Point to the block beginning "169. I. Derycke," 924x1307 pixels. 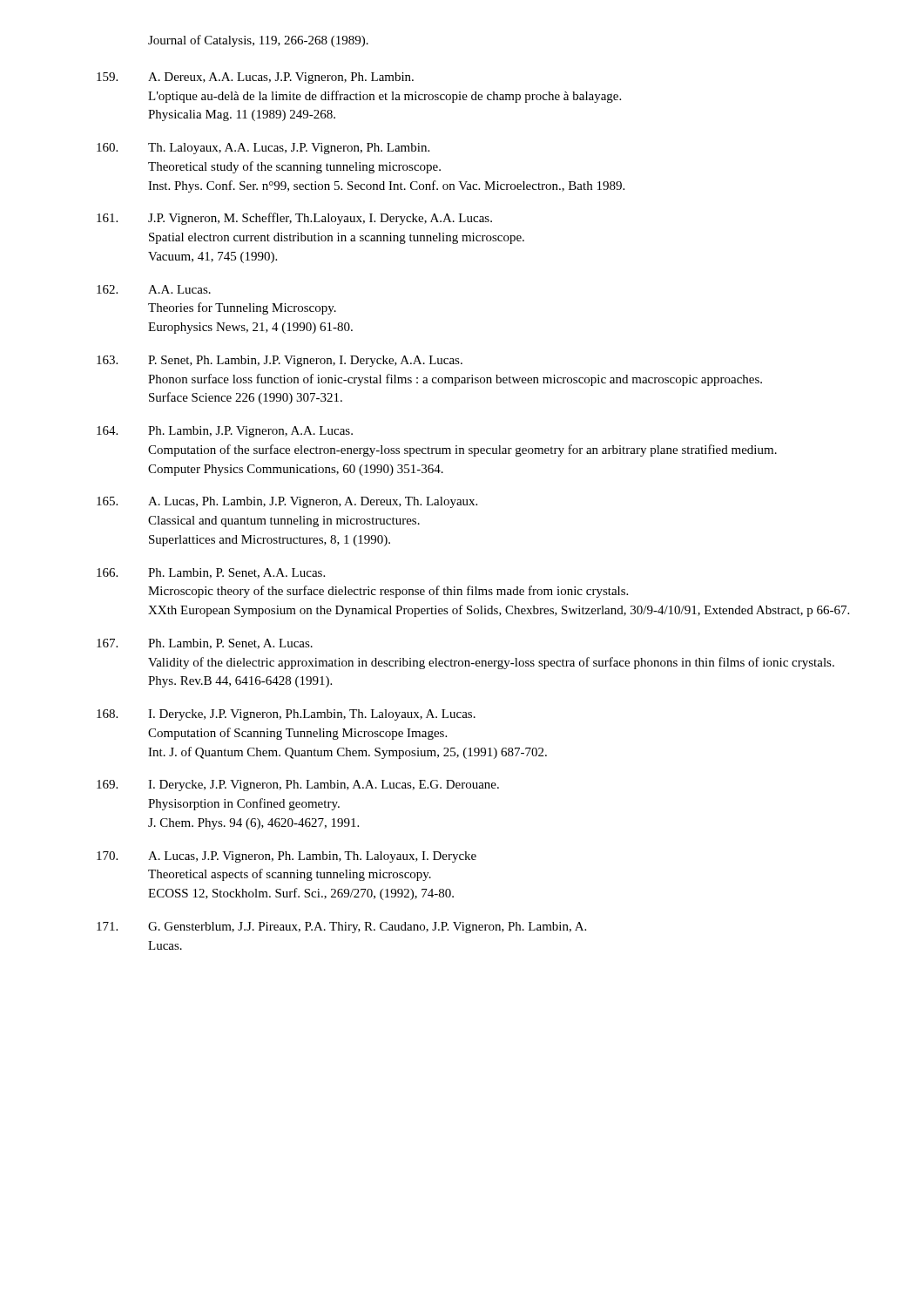tap(298, 786)
